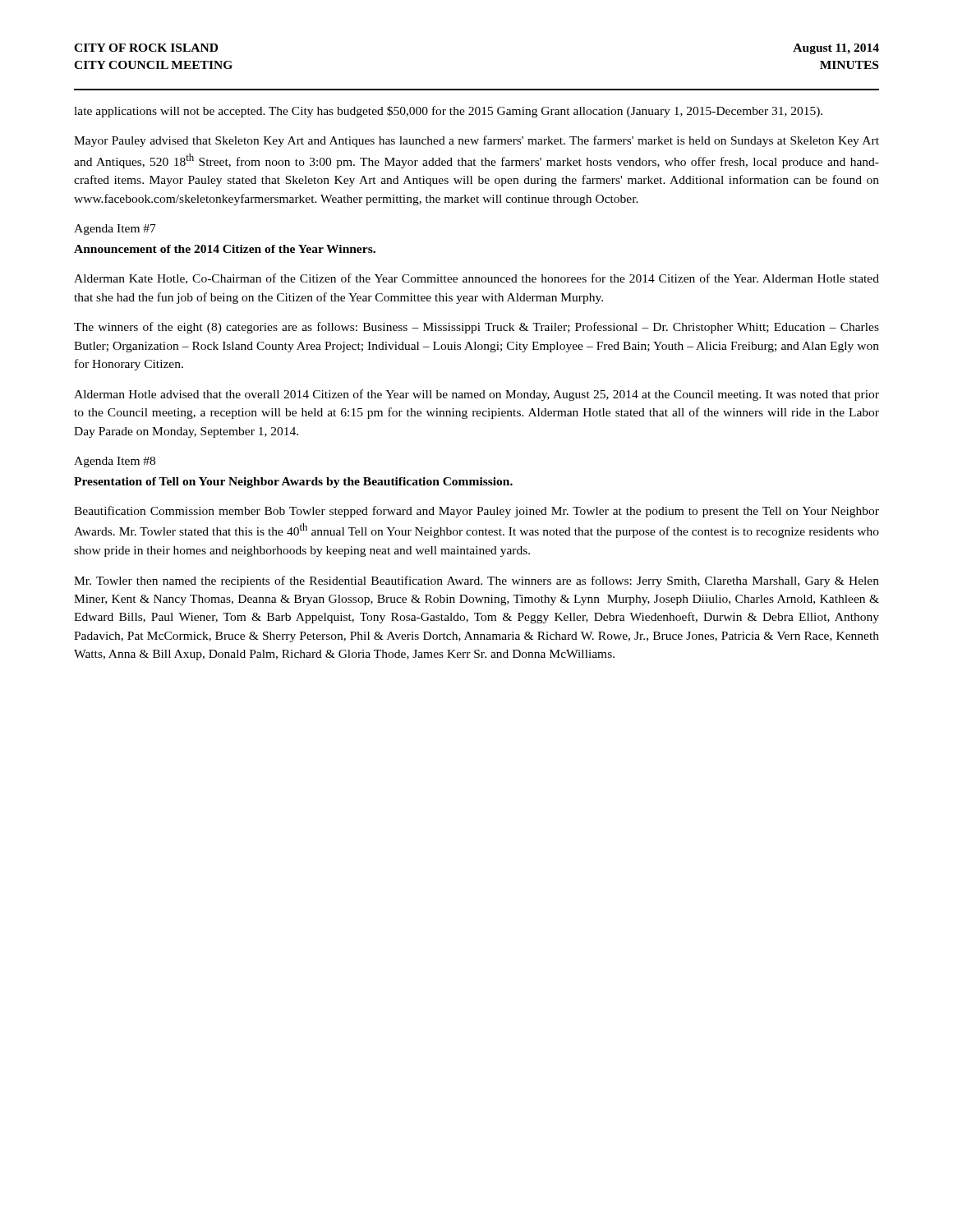The image size is (953, 1232).
Task: Locate the element starting "The winners of"
Action: pyautogui.click(x=476, y=346)
